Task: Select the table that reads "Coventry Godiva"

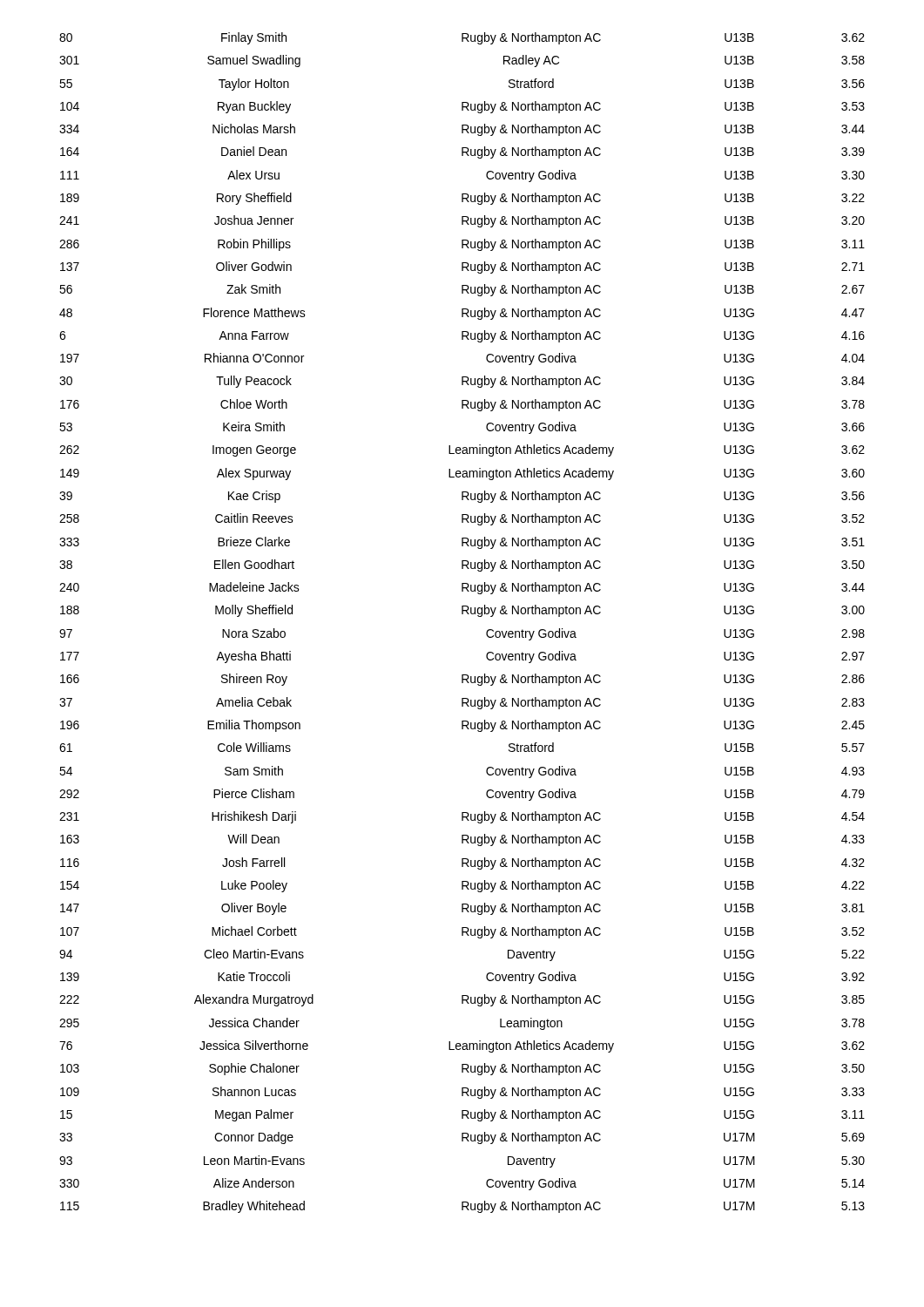Action: tap(462, 622)
